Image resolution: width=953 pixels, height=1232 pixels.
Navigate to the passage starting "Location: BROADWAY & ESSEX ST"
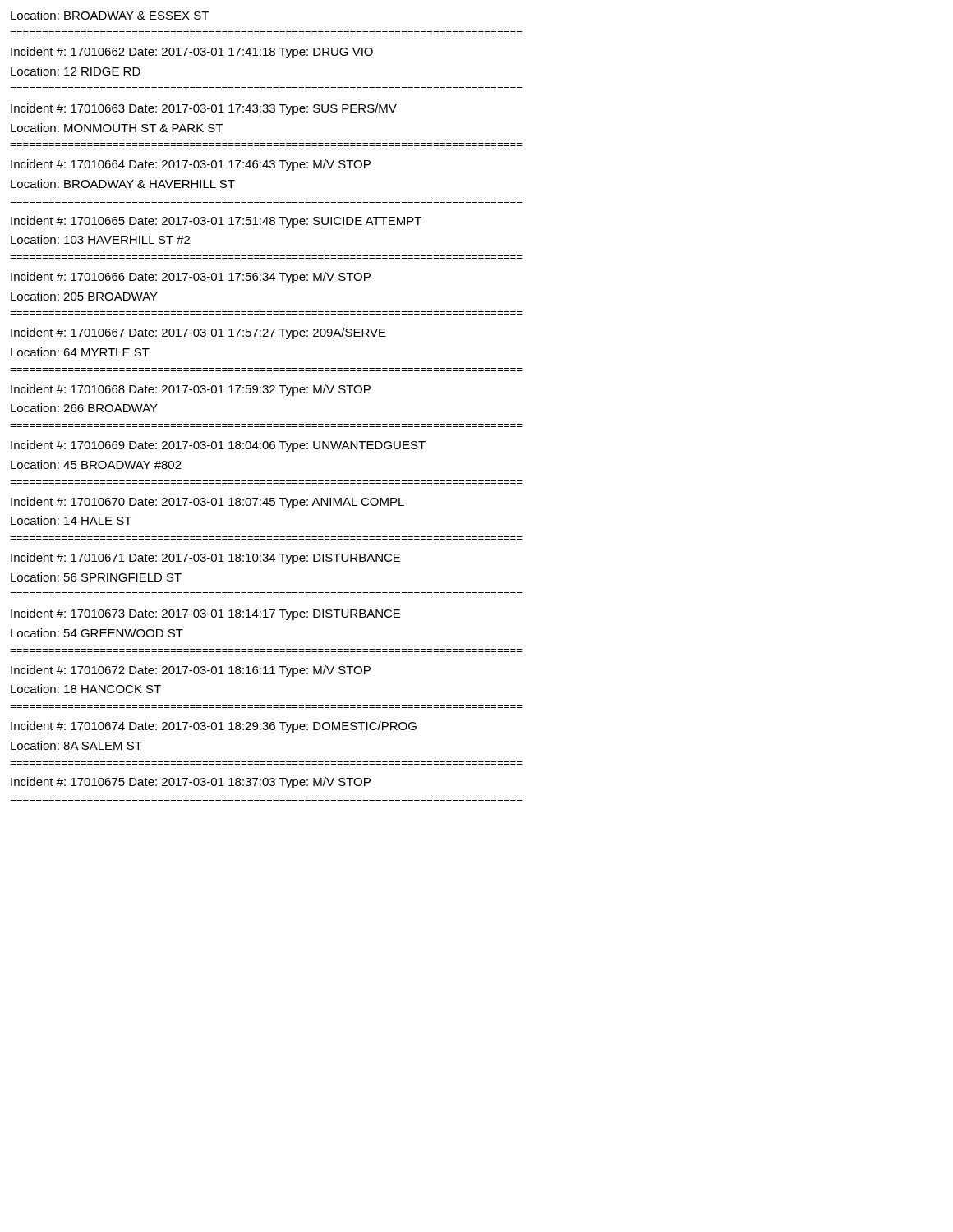[109, 15]
